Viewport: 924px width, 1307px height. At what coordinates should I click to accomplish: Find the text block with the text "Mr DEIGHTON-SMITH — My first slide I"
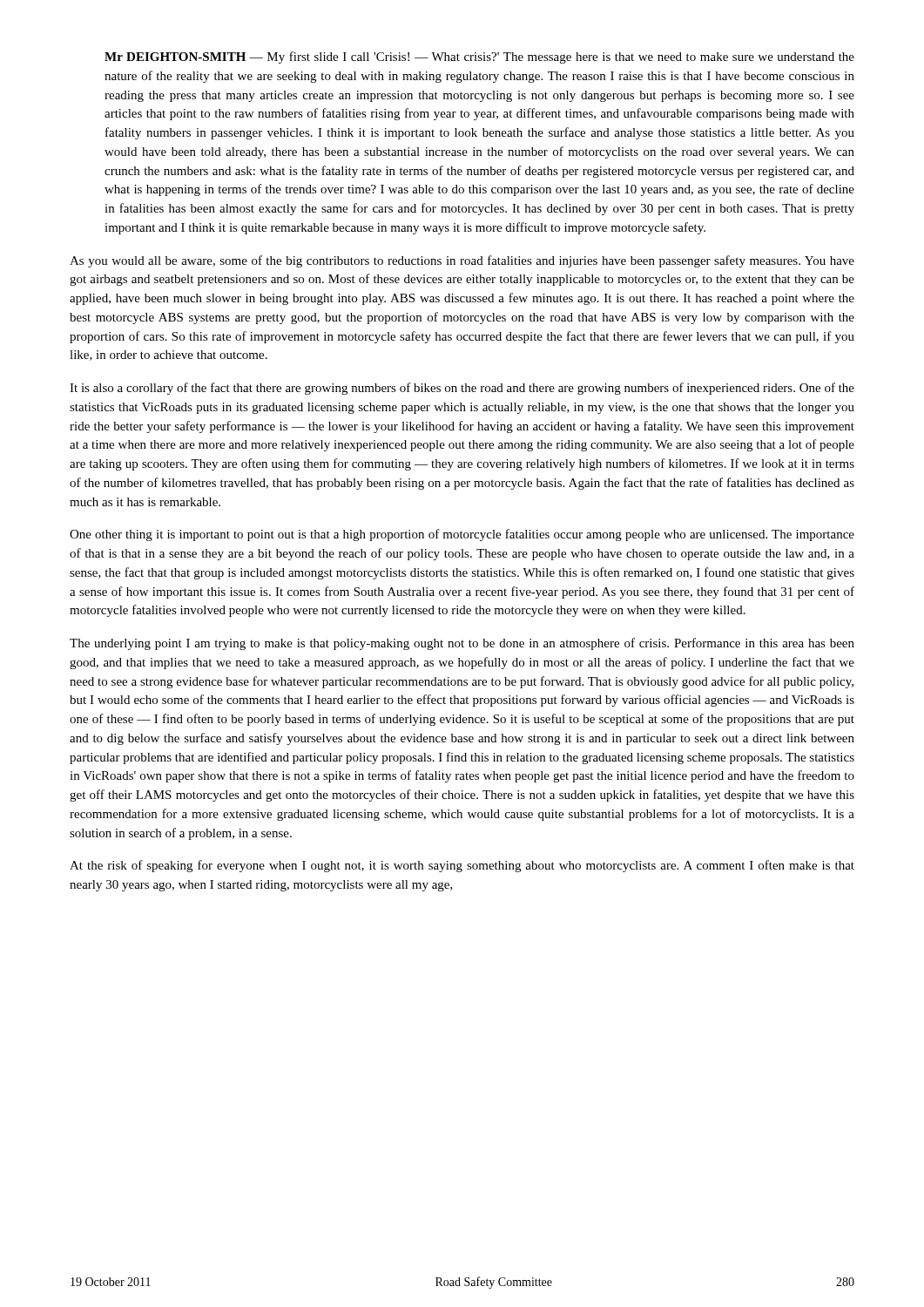point(479,142)
